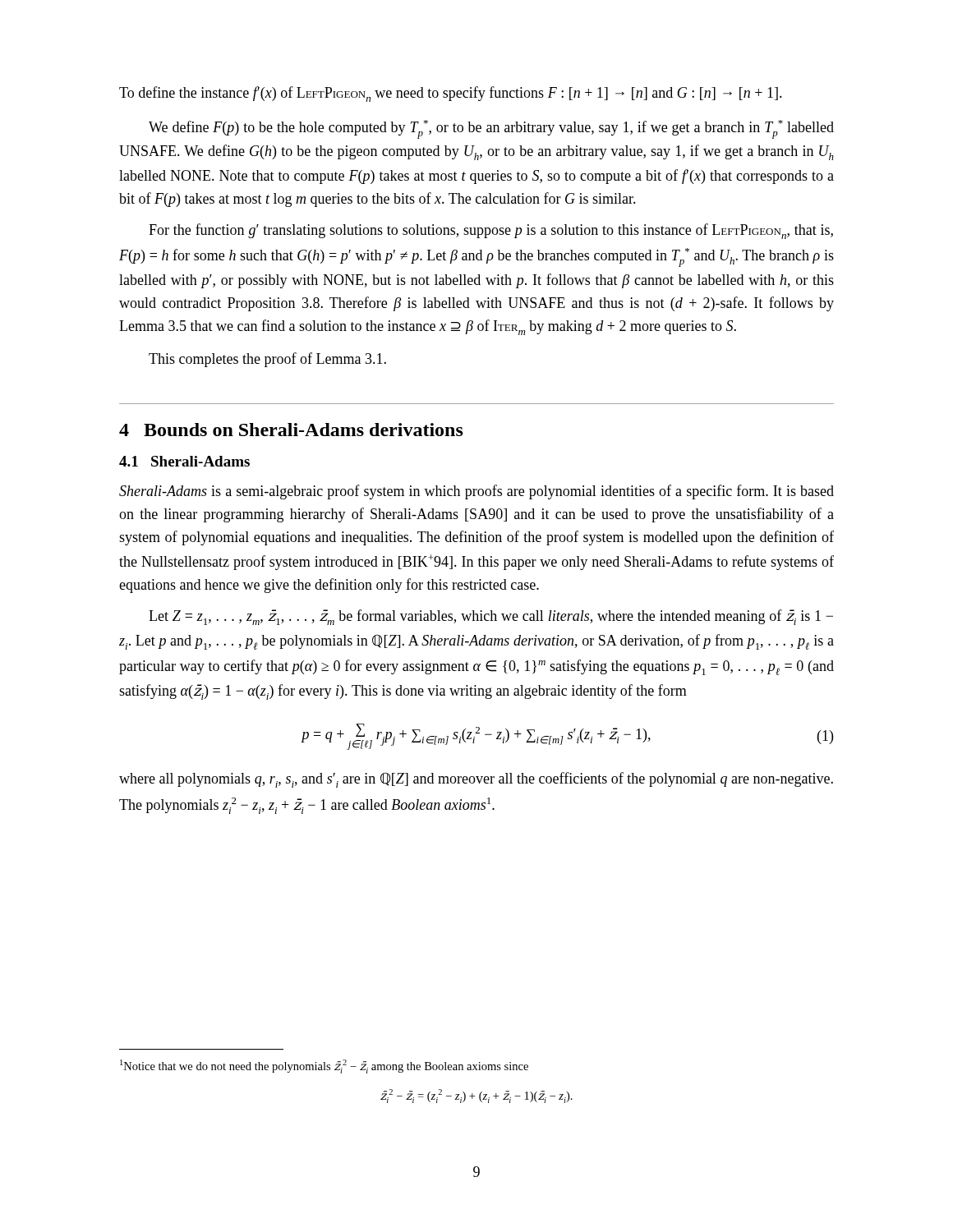Locate the section header containing "4 Bounds on Sherali-Adams derivations"
This screenshot has height=1232, width=953.
[x=291, y=430]
